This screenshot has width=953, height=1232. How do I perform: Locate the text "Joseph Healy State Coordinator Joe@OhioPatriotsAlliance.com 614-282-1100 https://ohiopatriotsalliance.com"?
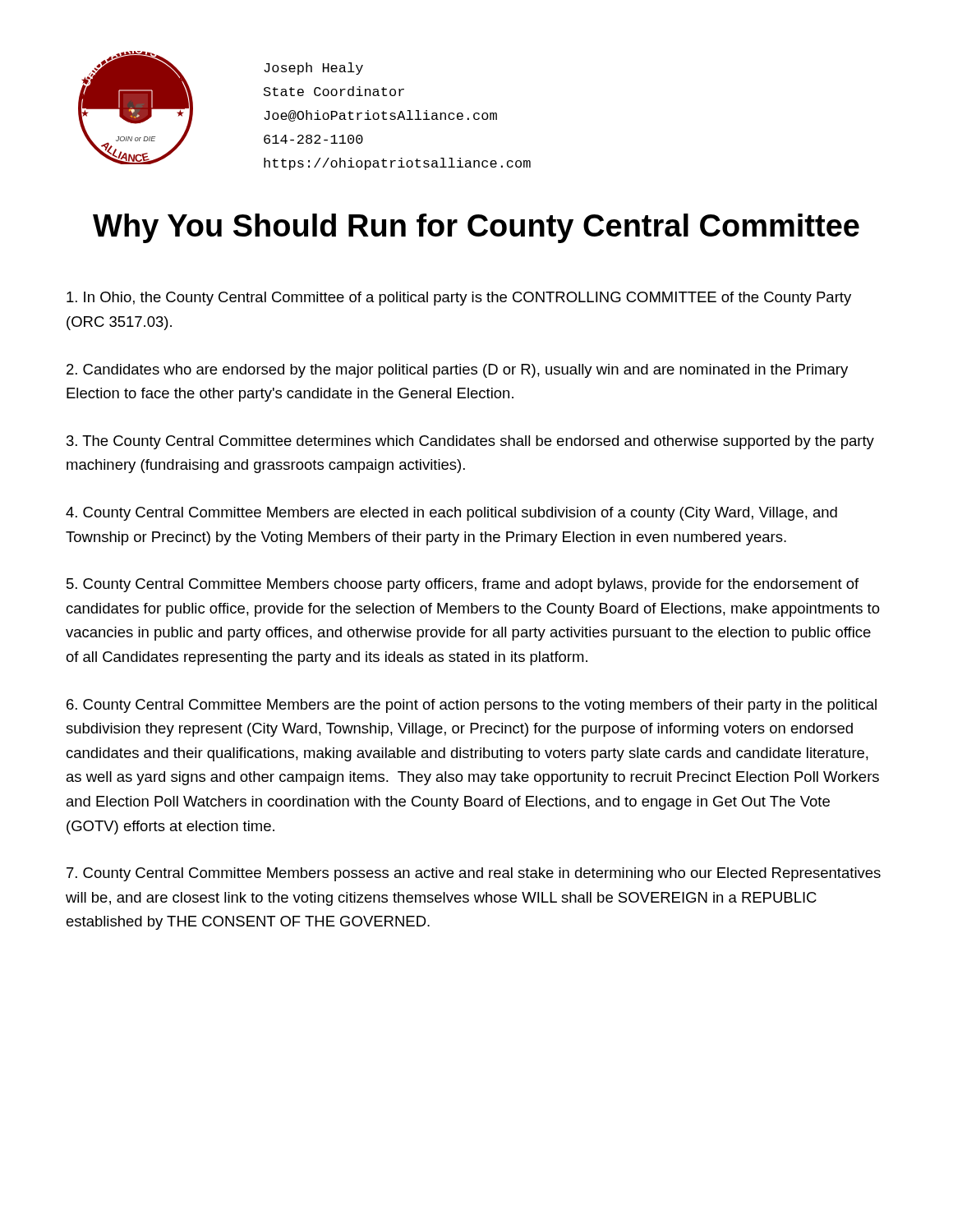point(397,116)
